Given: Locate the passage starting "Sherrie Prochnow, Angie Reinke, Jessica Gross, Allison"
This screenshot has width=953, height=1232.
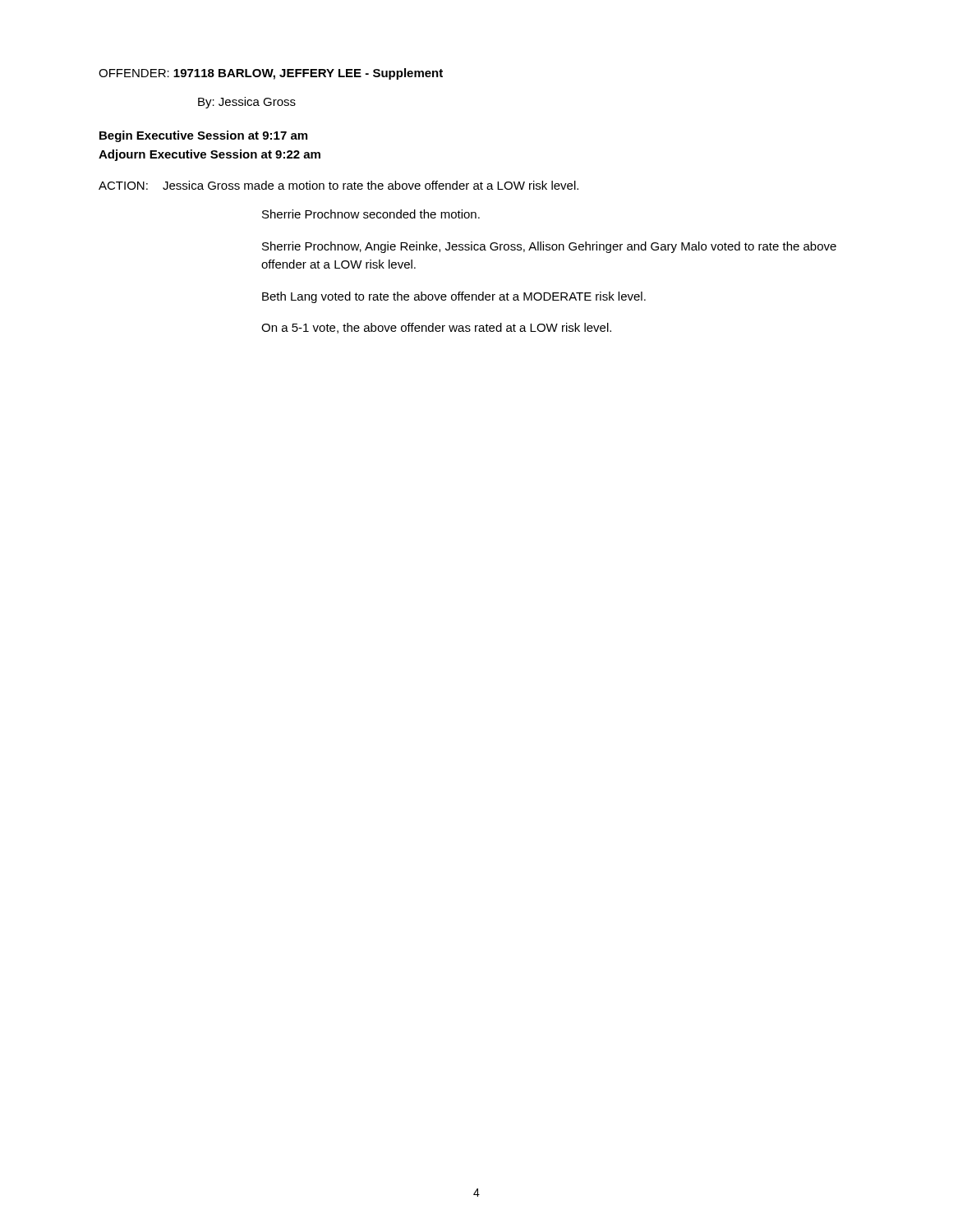Looking at the screenshot, I should pos(549,255).
